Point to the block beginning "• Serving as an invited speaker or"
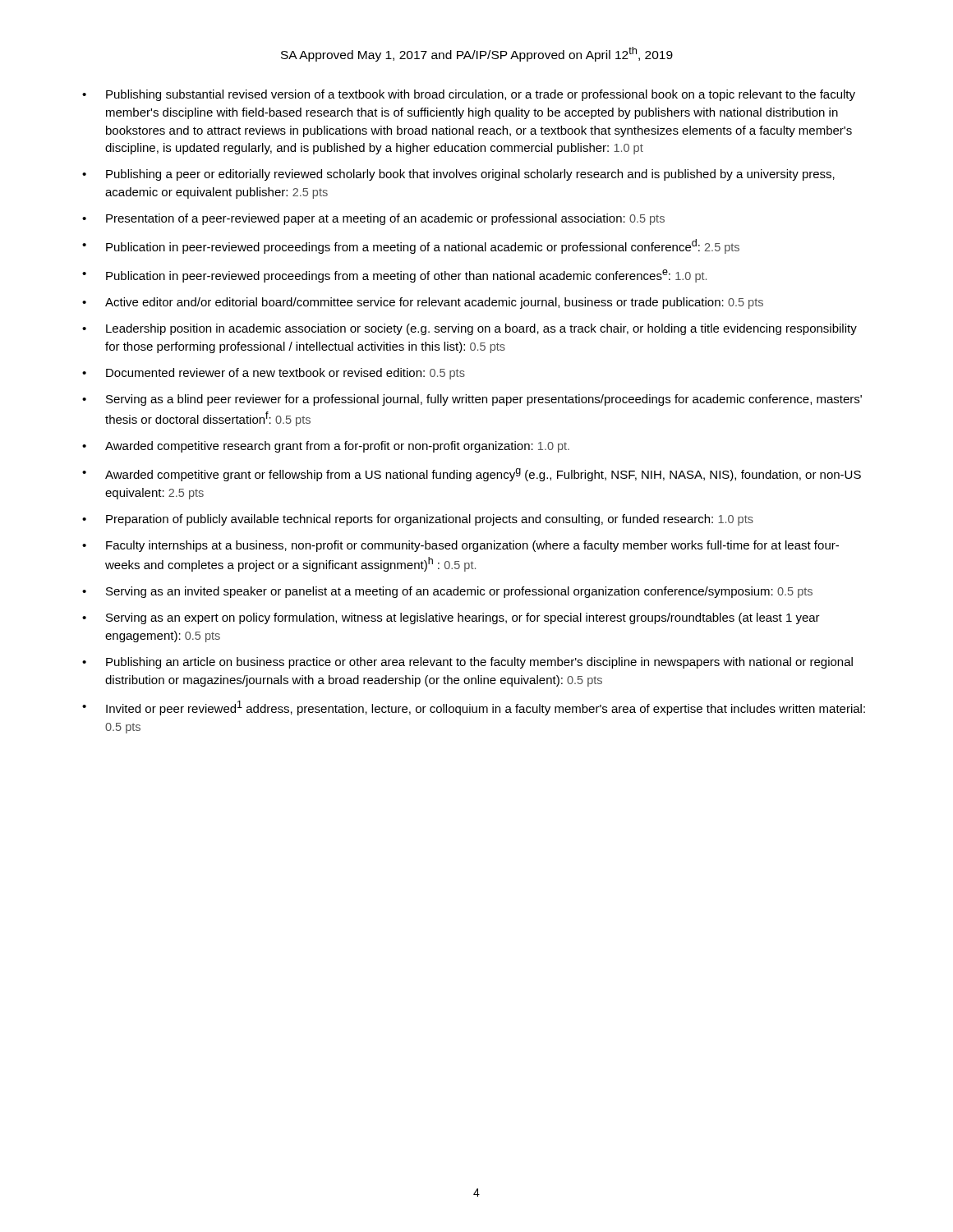Screen dimensions: 1232x953 476,592
